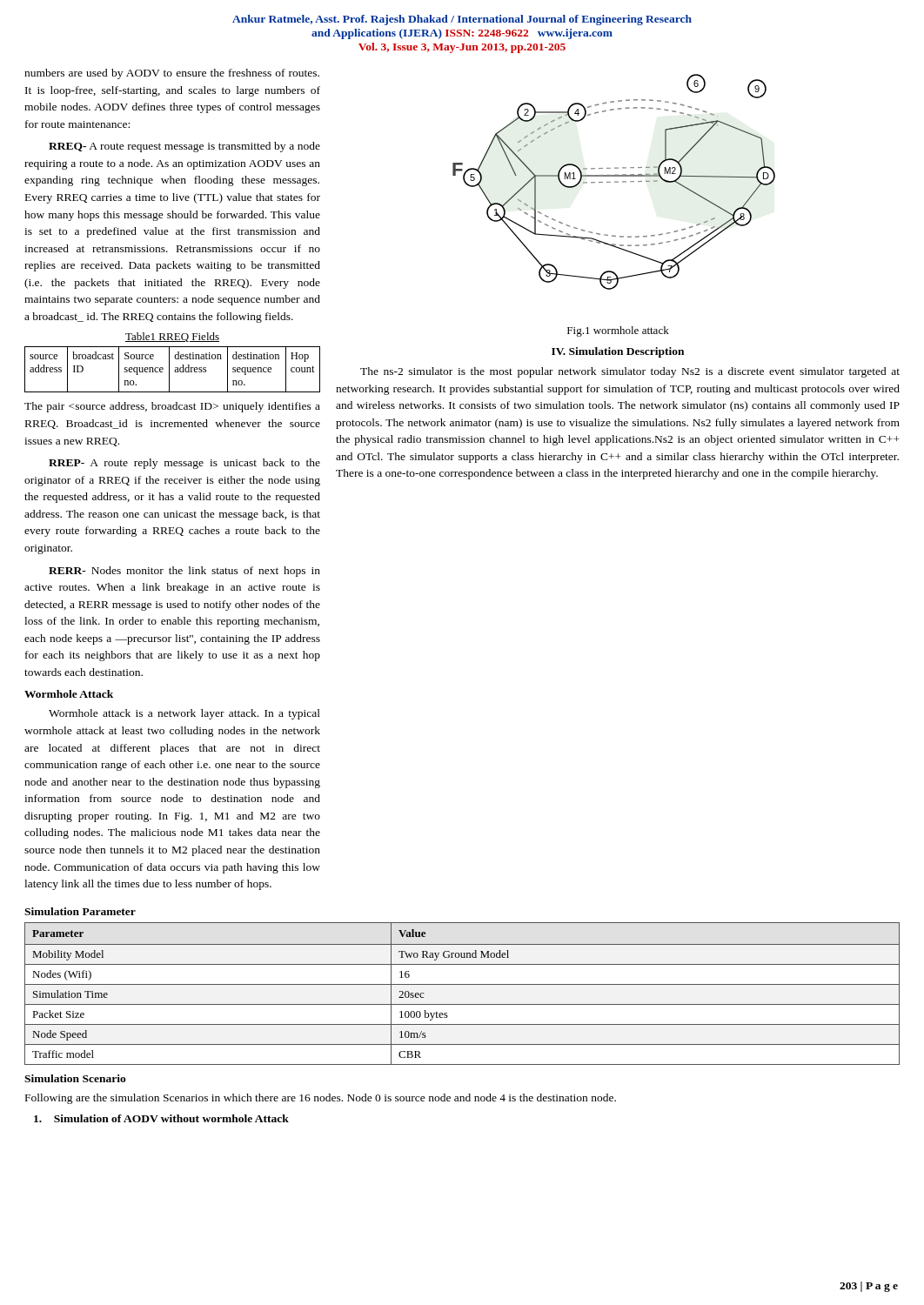Viewport: 924px width, 1305px height.
Task: Select the region starting "Wormhole Attack"
Action: pyautogui.click(x=69, y=694)
